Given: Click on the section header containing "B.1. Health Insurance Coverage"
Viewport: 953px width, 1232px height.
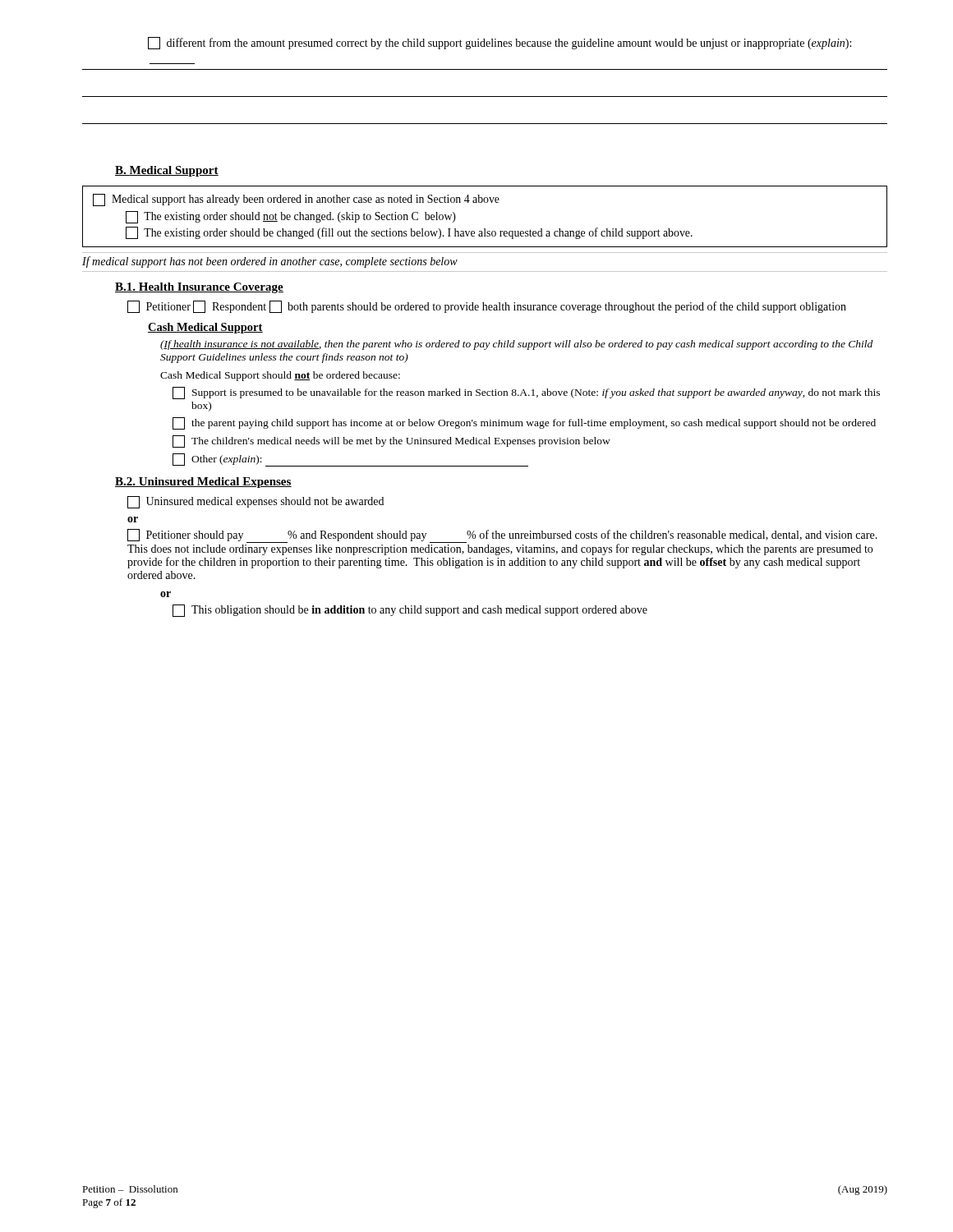Looking at the screenshot, I should click(x=199, y=287).
